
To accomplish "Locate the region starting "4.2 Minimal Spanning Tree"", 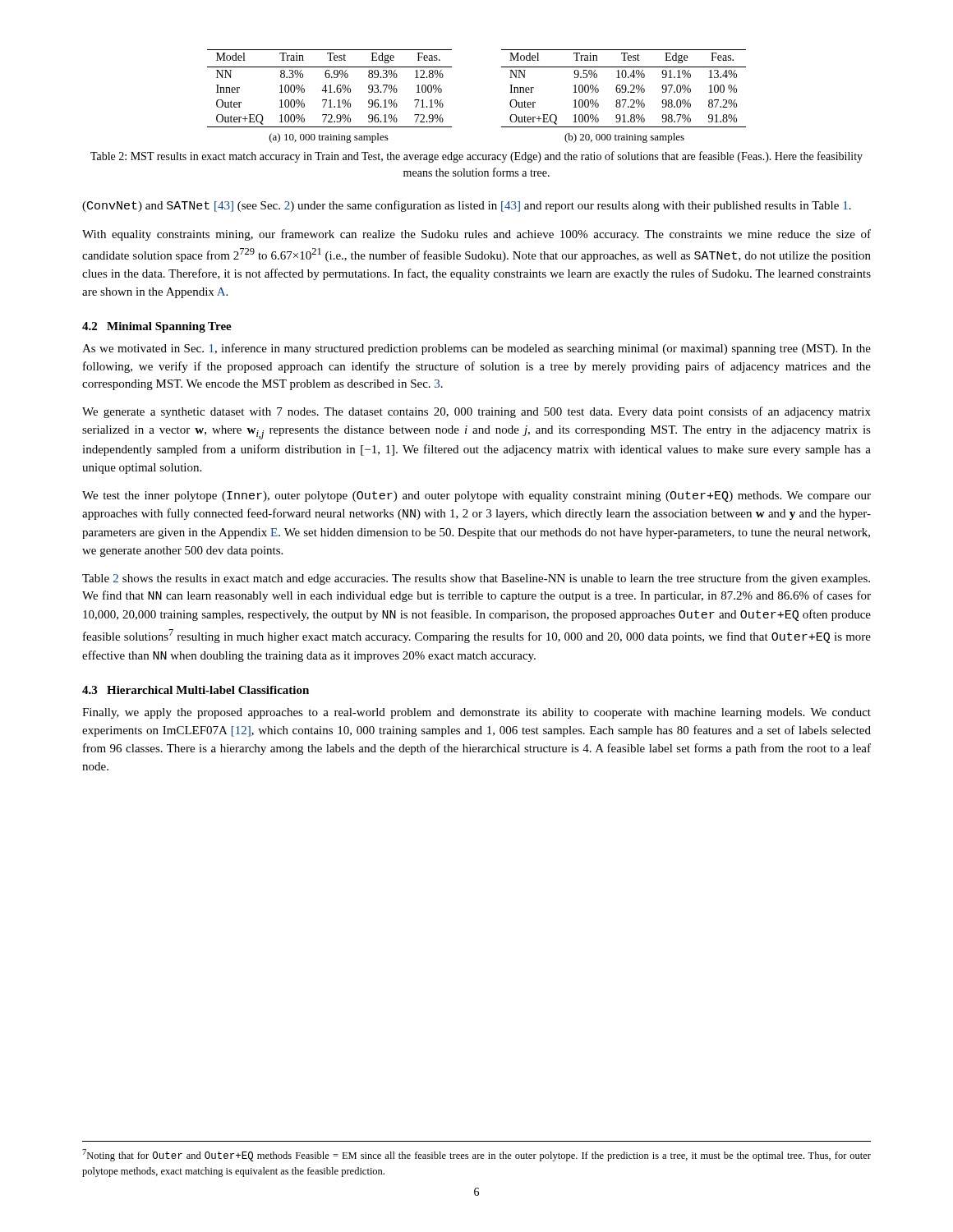I will 157,326.
